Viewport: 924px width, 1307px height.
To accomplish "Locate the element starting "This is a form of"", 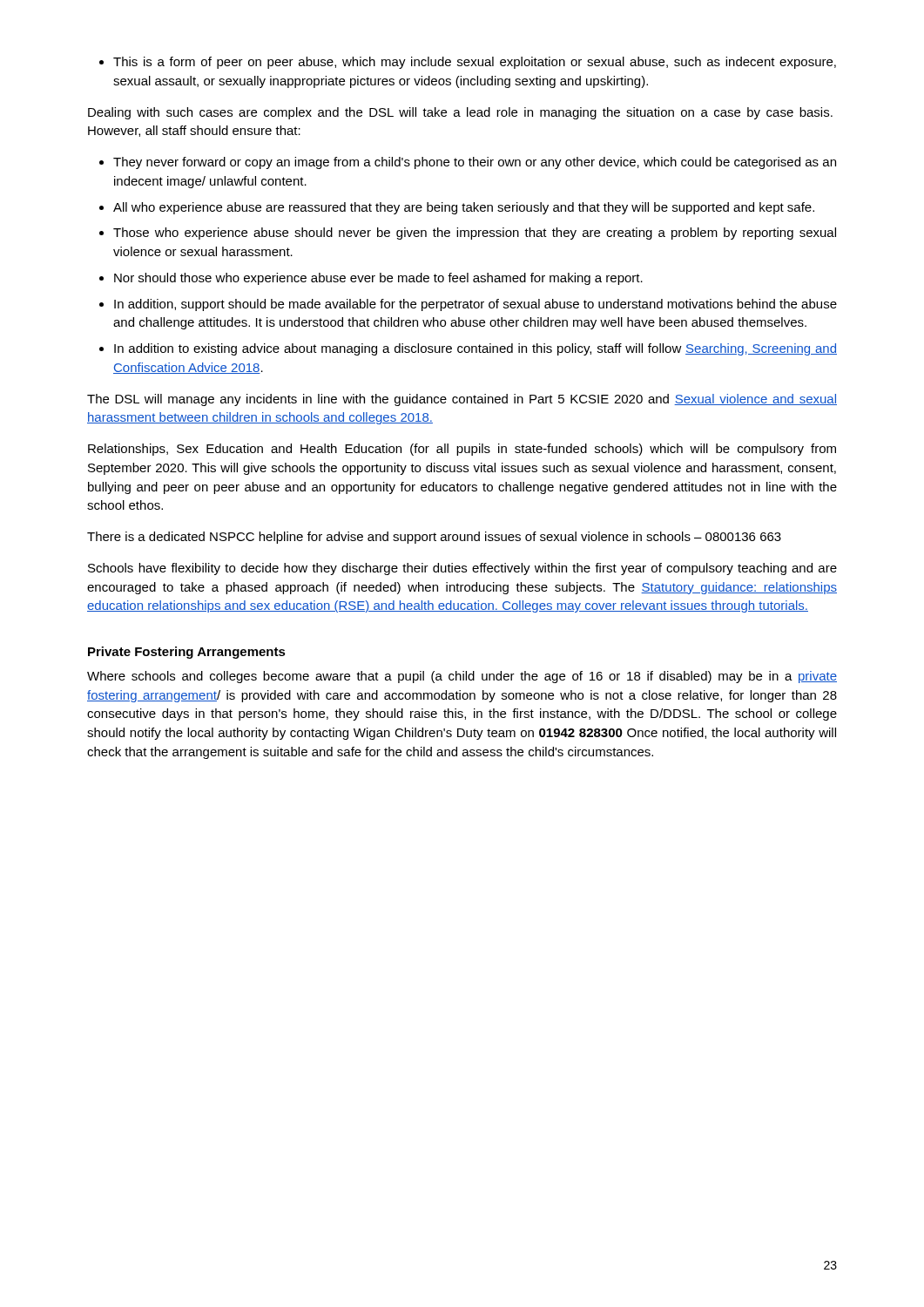I will click(462, 71).
